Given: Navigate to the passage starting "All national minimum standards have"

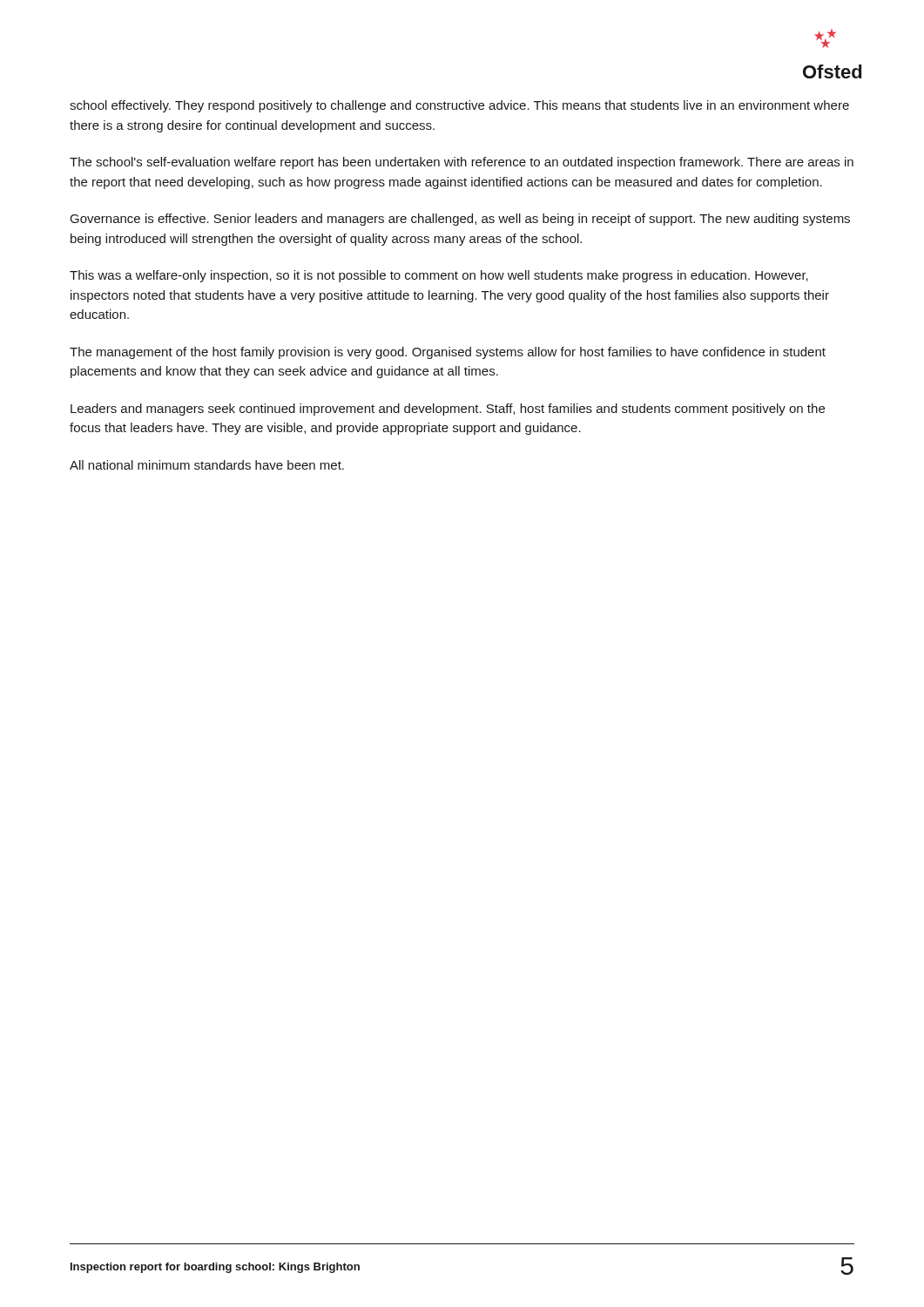Looking at the screenshot, I should click(207, 464).
